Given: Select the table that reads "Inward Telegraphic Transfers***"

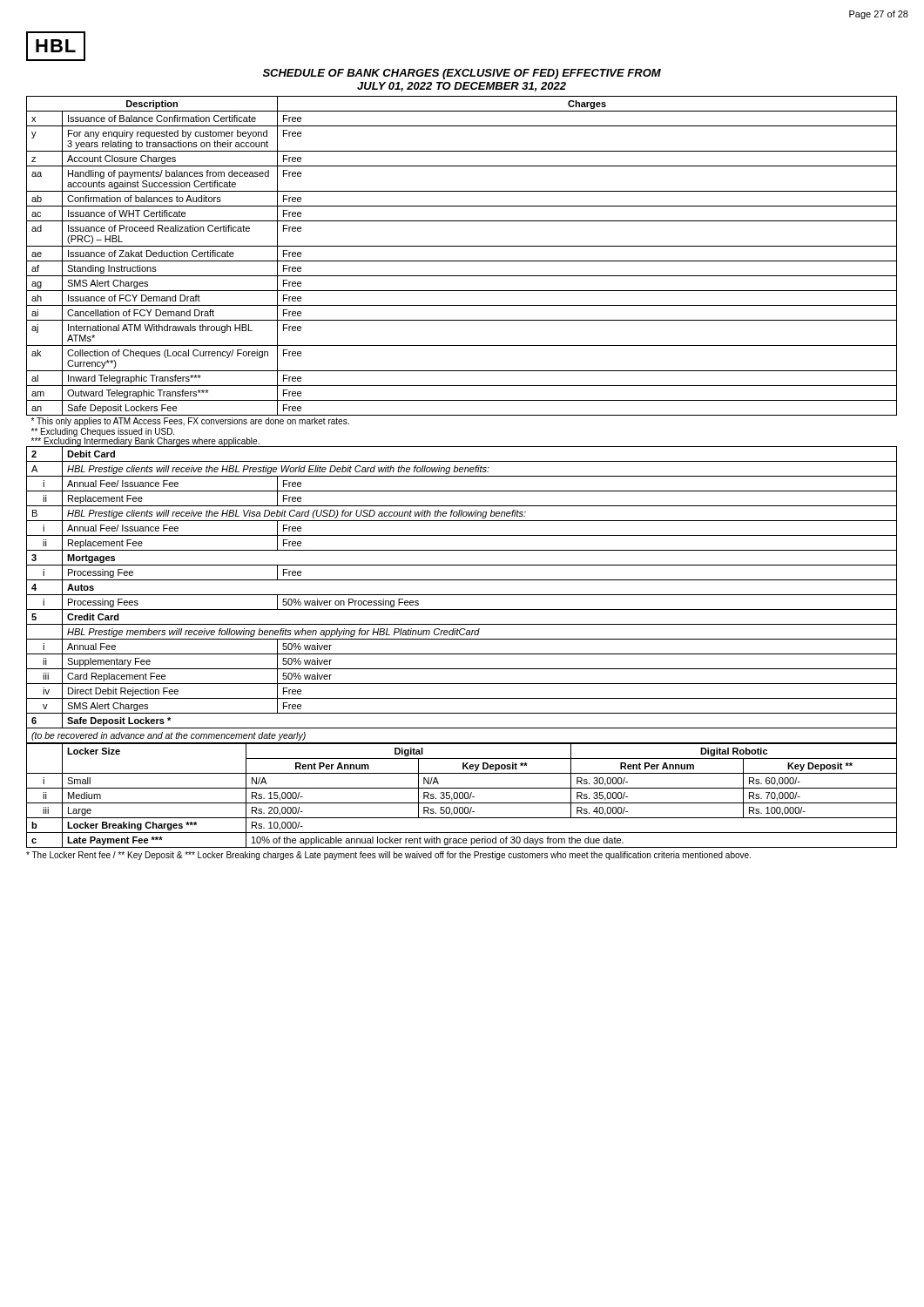Looking at the screenshot, I should pyautogui.click(x=462, y=472).
